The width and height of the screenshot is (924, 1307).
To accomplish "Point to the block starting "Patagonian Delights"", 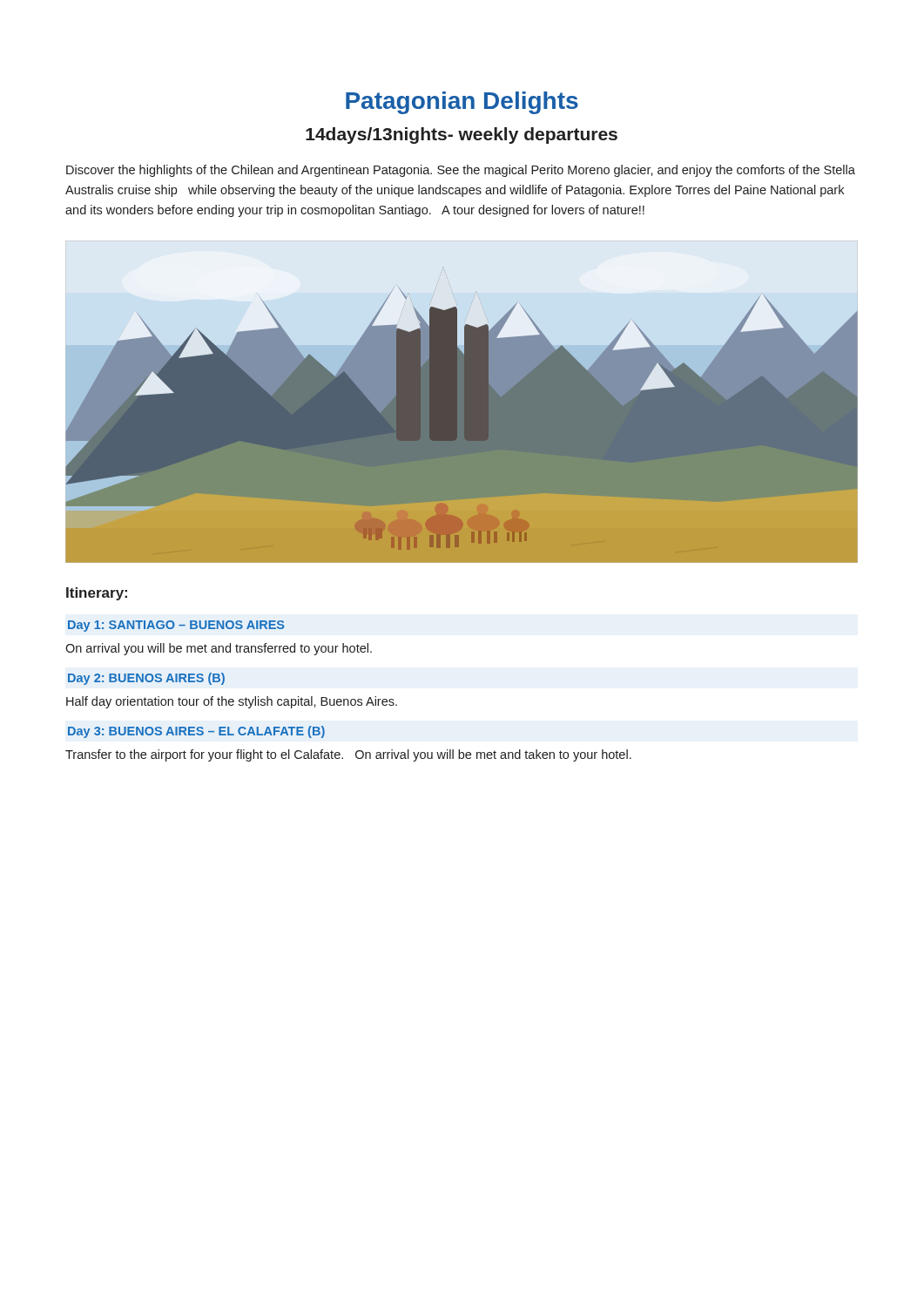I will [x=462, y=101].
